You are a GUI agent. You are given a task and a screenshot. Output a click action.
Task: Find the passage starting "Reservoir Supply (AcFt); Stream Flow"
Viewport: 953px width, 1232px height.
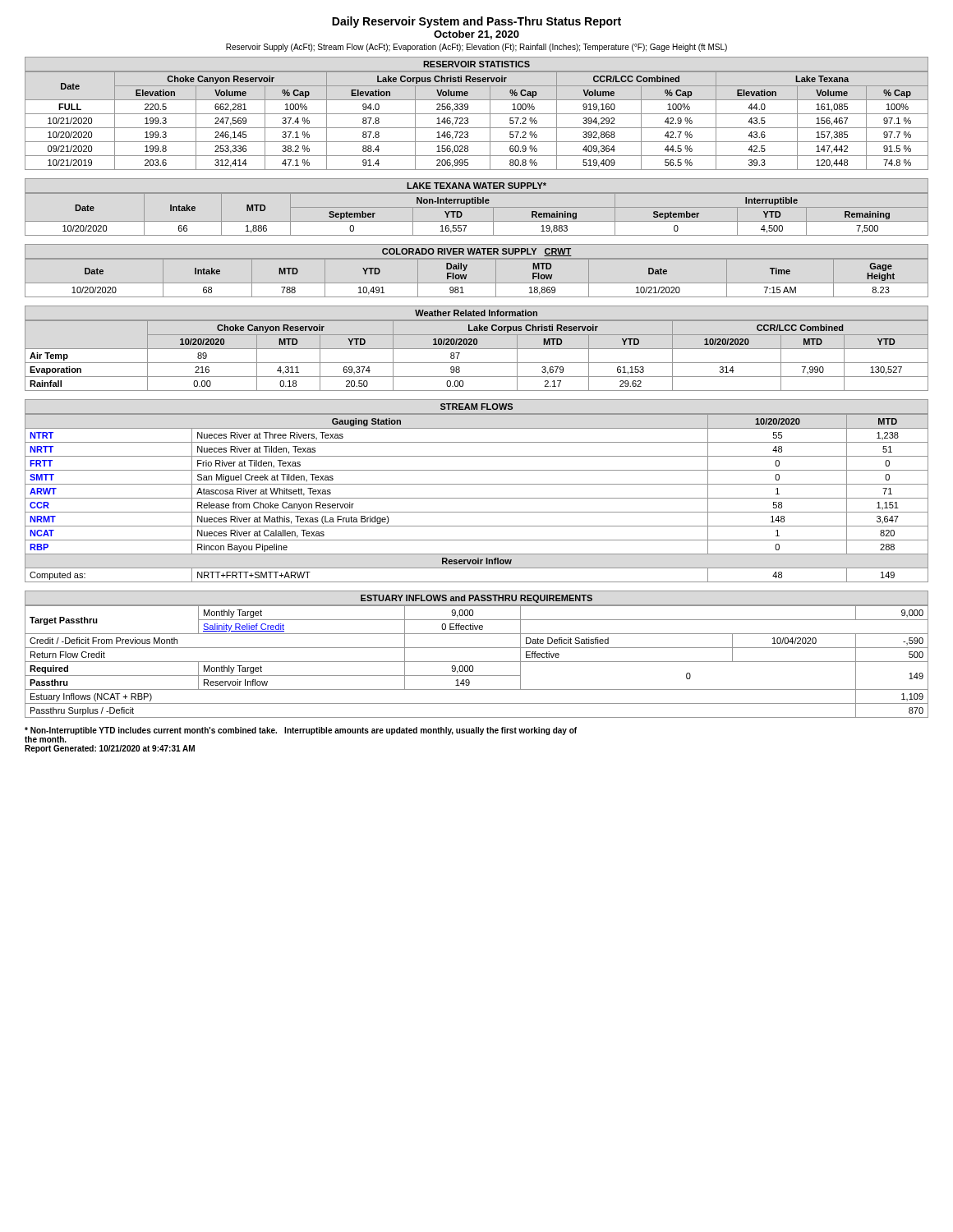tap(476, 47)
